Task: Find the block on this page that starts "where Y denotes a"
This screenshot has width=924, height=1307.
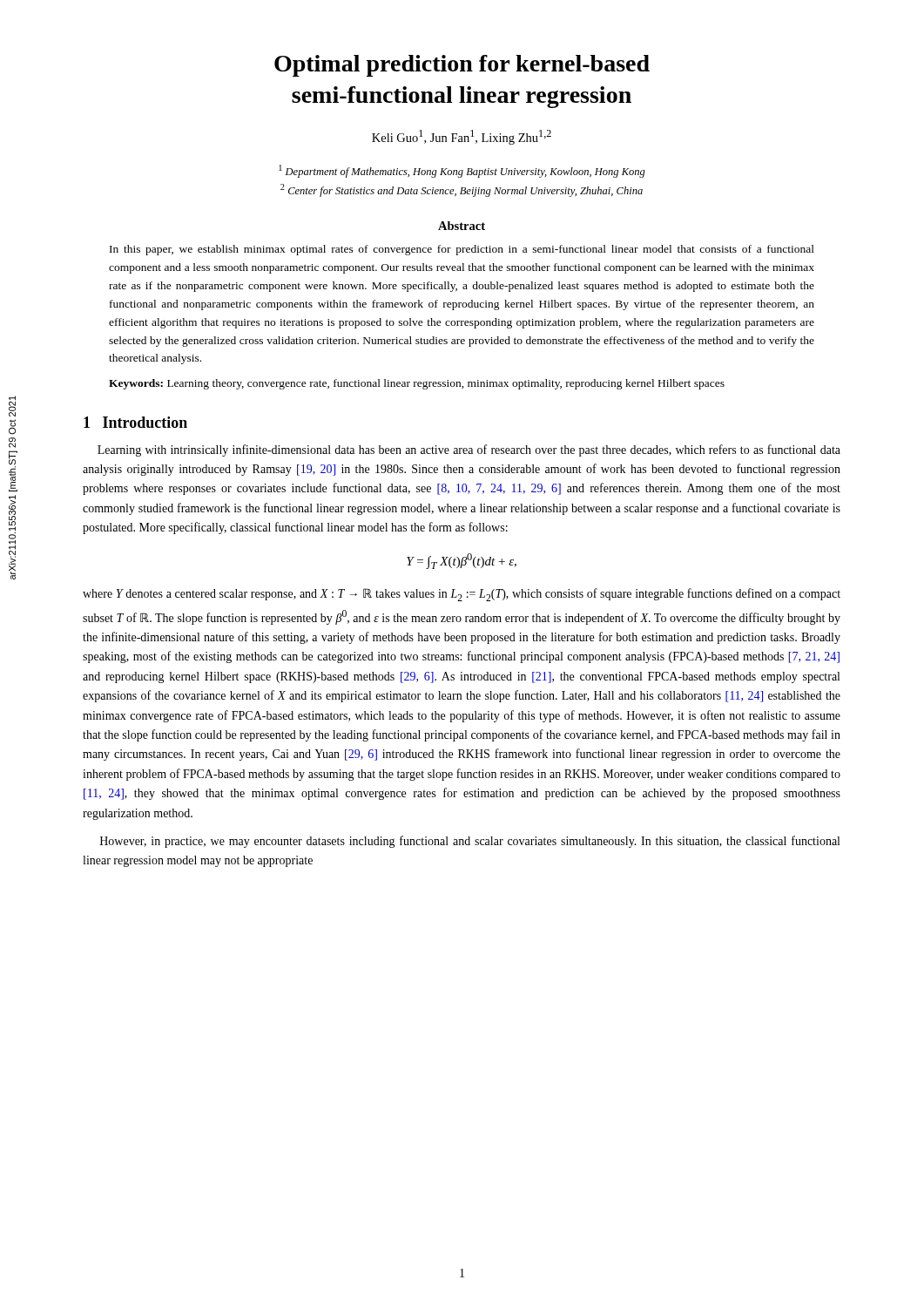Action: pyautogui.click(x=462, y=728)
